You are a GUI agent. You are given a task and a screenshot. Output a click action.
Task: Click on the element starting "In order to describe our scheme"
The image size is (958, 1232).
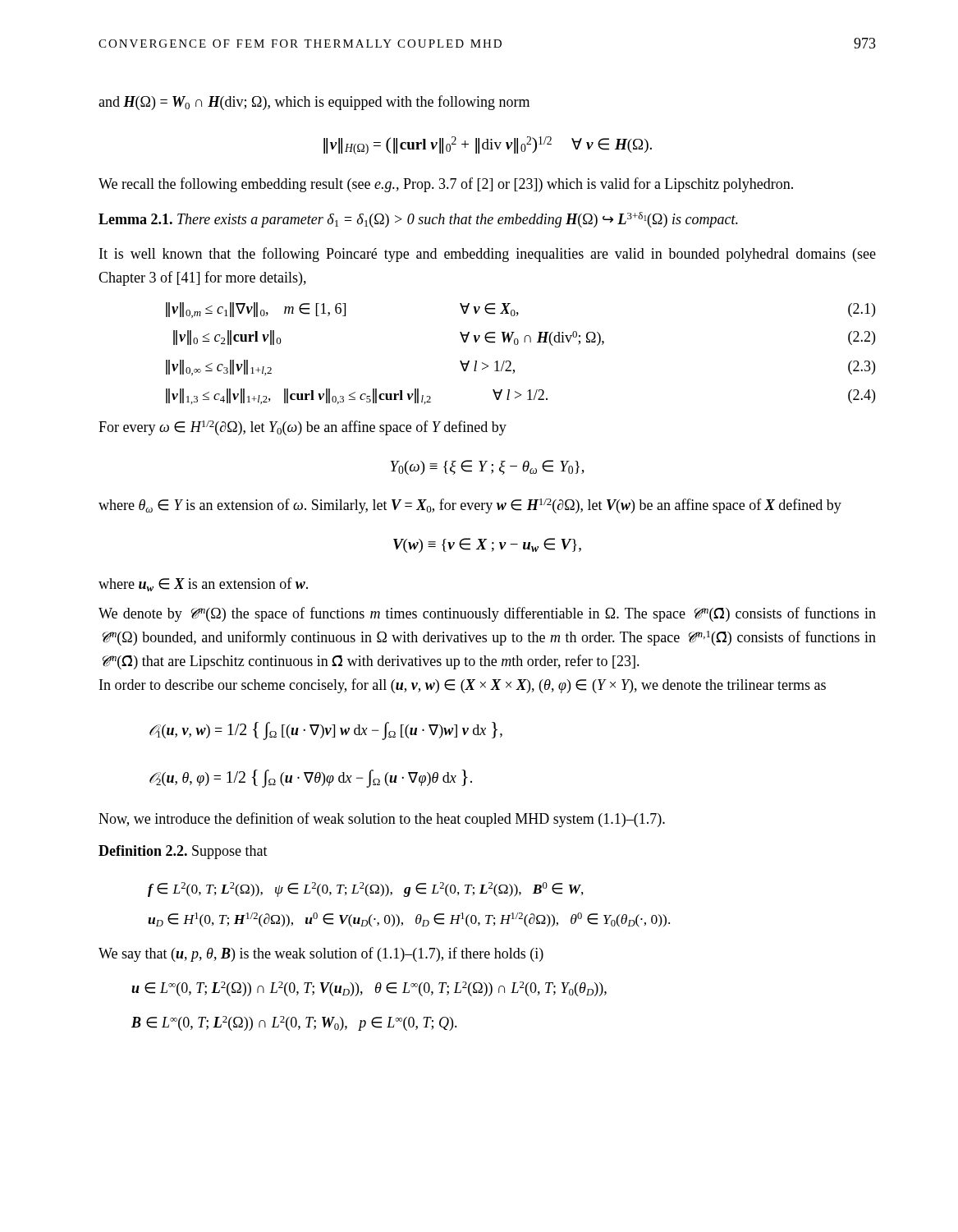(x=462, y=685)
